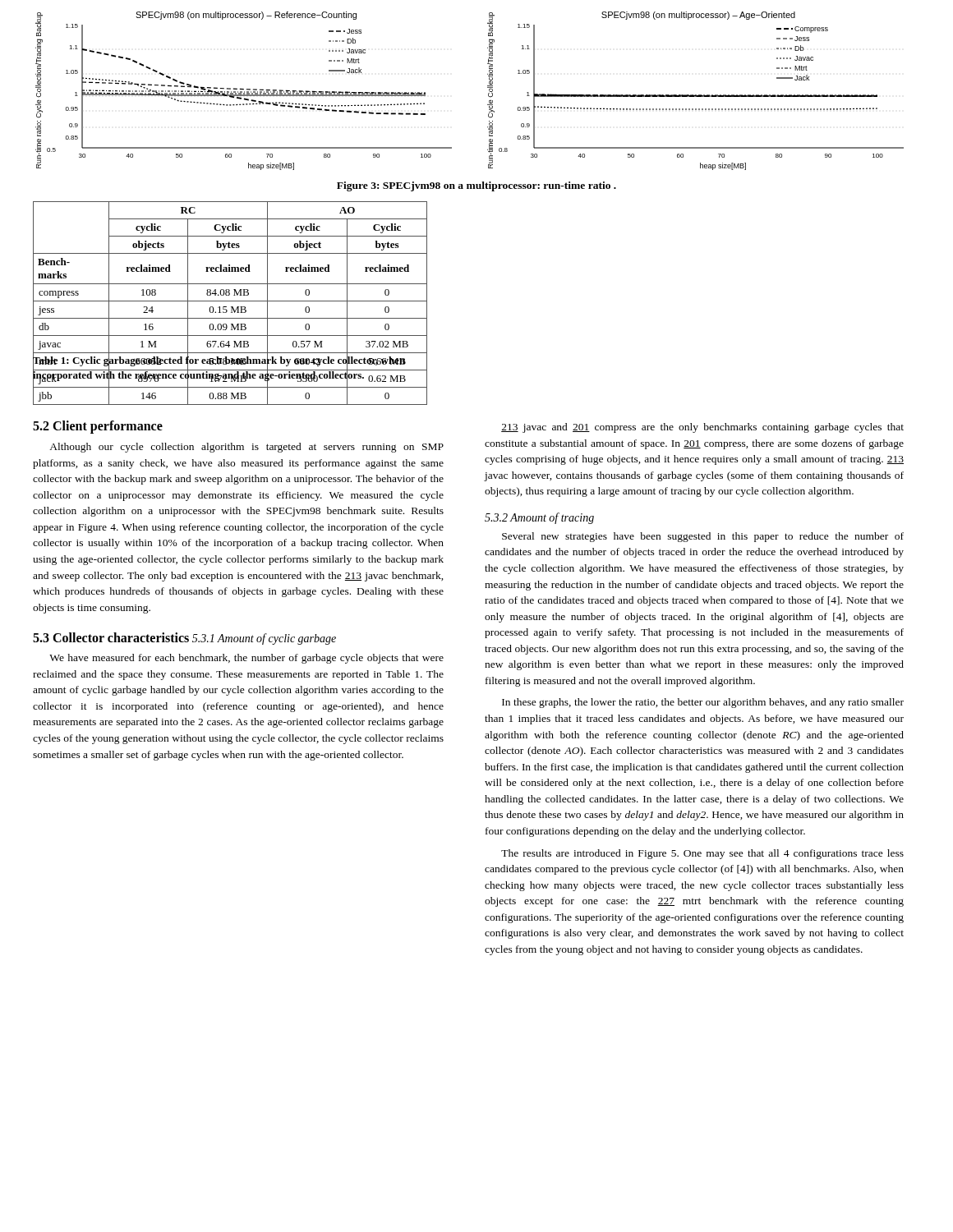Select the text block starting "Several new strategies"
The height and width of the screenshot is (1232, 953).
click(694, 743)
